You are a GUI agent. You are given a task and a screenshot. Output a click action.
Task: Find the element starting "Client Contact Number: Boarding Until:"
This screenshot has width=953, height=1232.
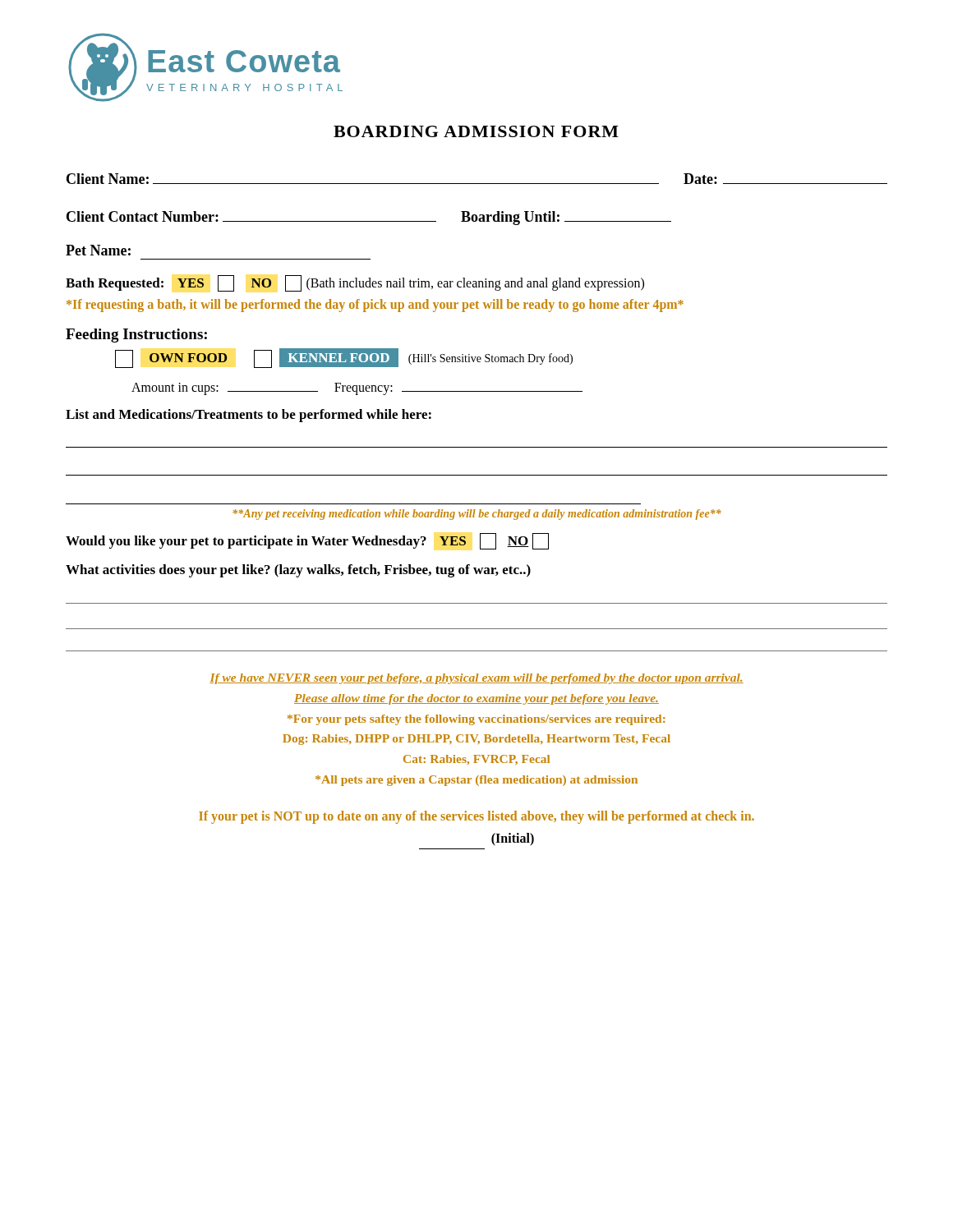(x=368, y=214)
